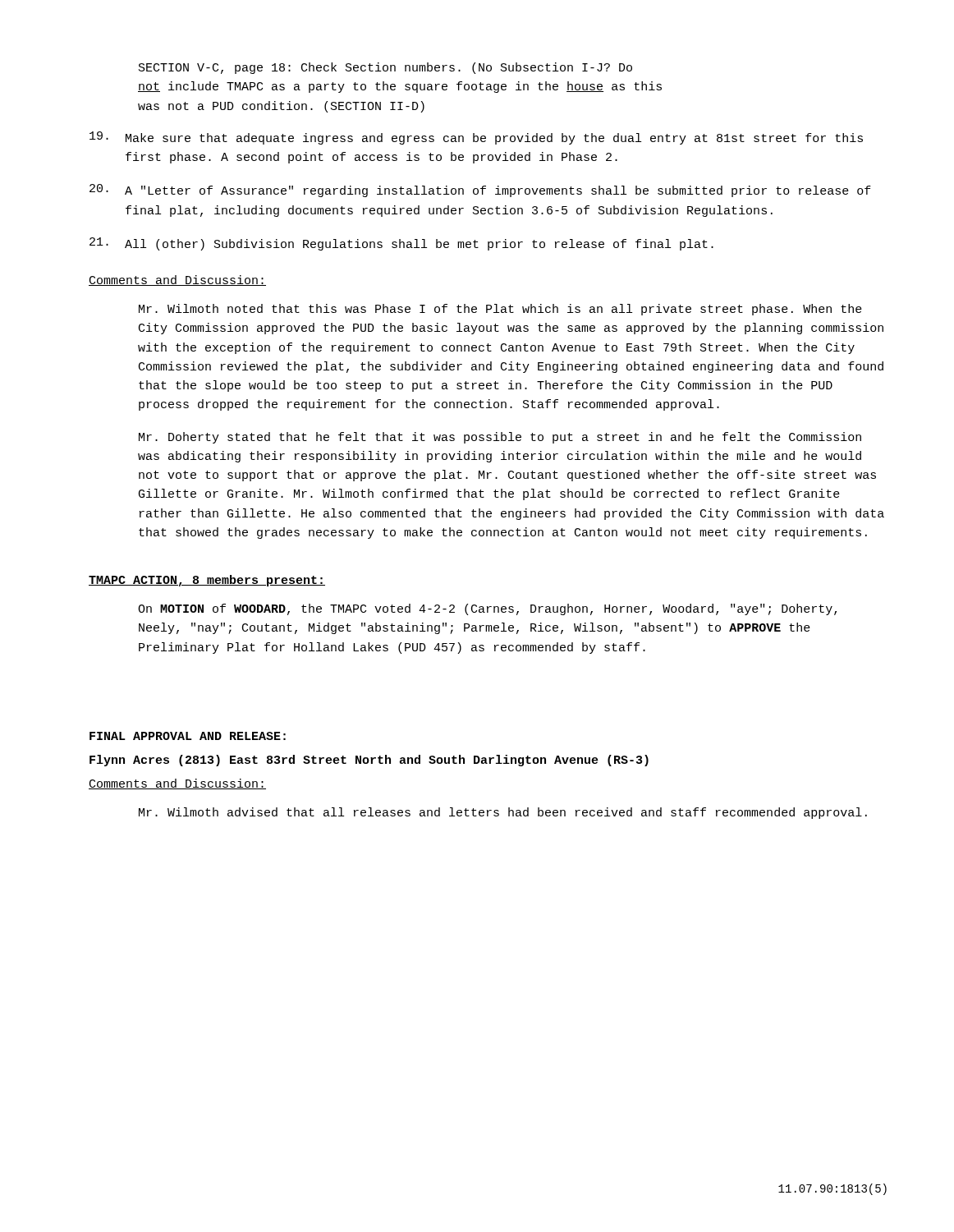
Task: Point to the block starting "Mr. Doherty stated that he"
Action: (513, 486)
